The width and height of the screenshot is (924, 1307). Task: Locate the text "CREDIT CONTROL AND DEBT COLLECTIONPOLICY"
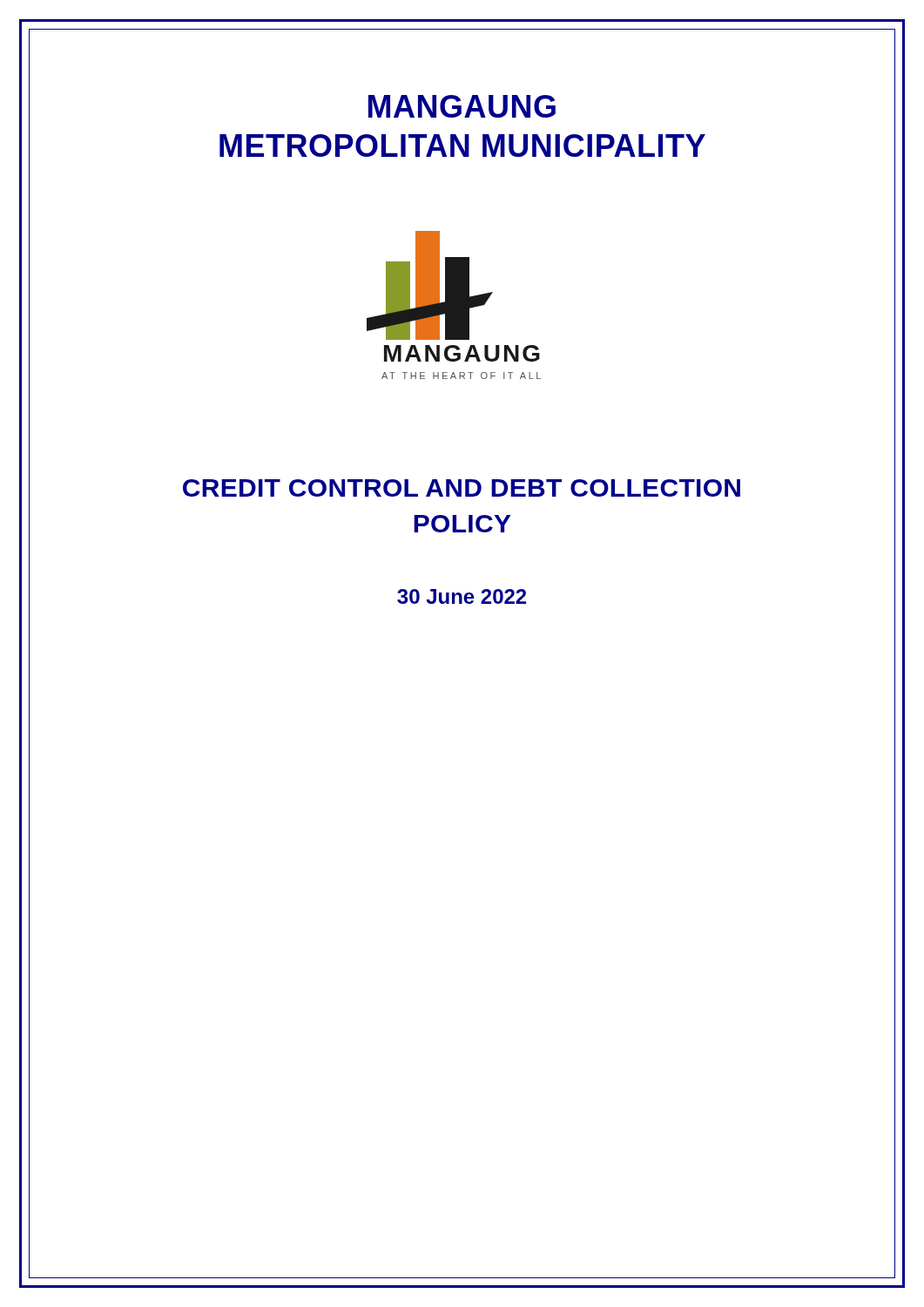click(462, 506)
